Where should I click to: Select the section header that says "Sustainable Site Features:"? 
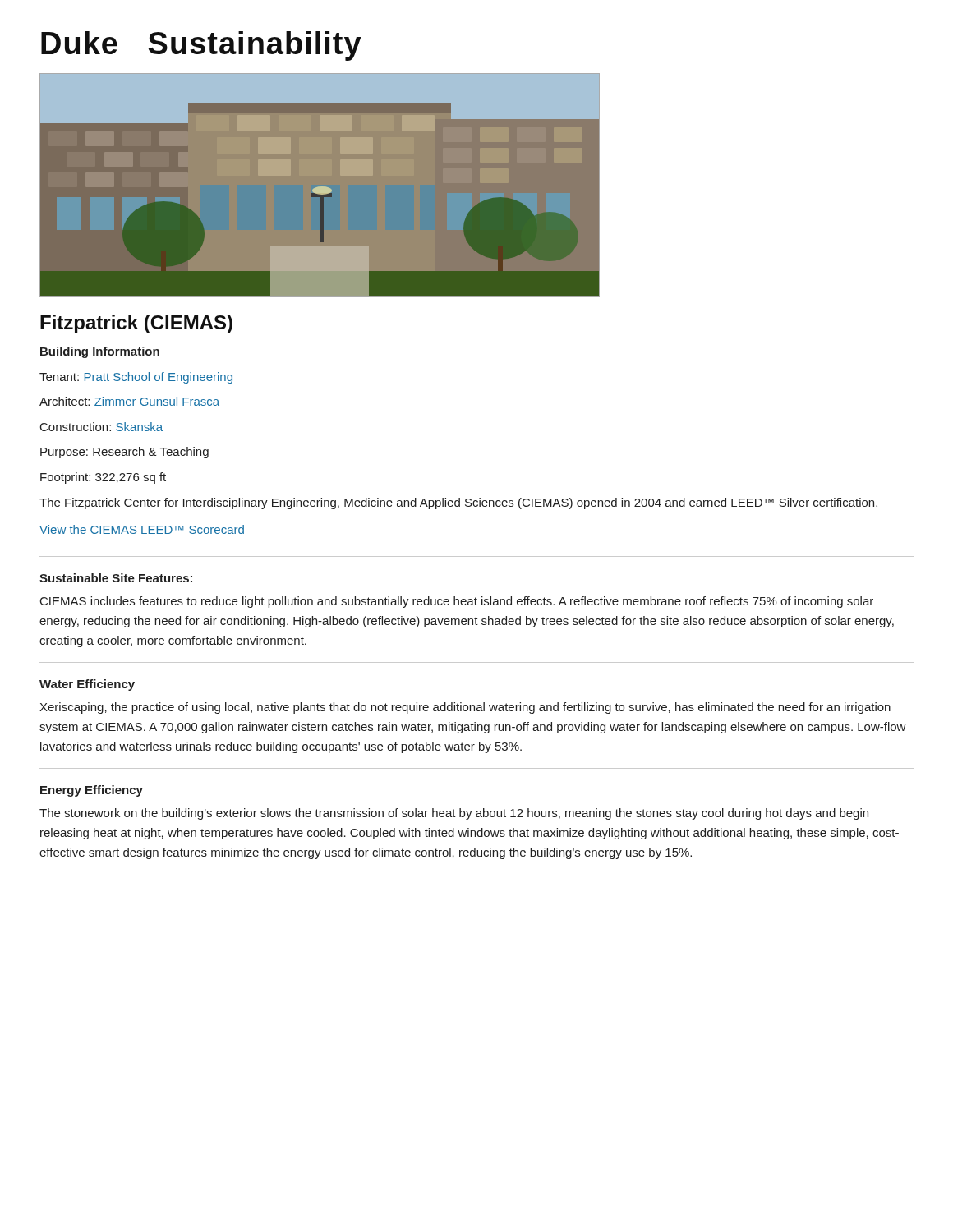[x=116, y=578]
